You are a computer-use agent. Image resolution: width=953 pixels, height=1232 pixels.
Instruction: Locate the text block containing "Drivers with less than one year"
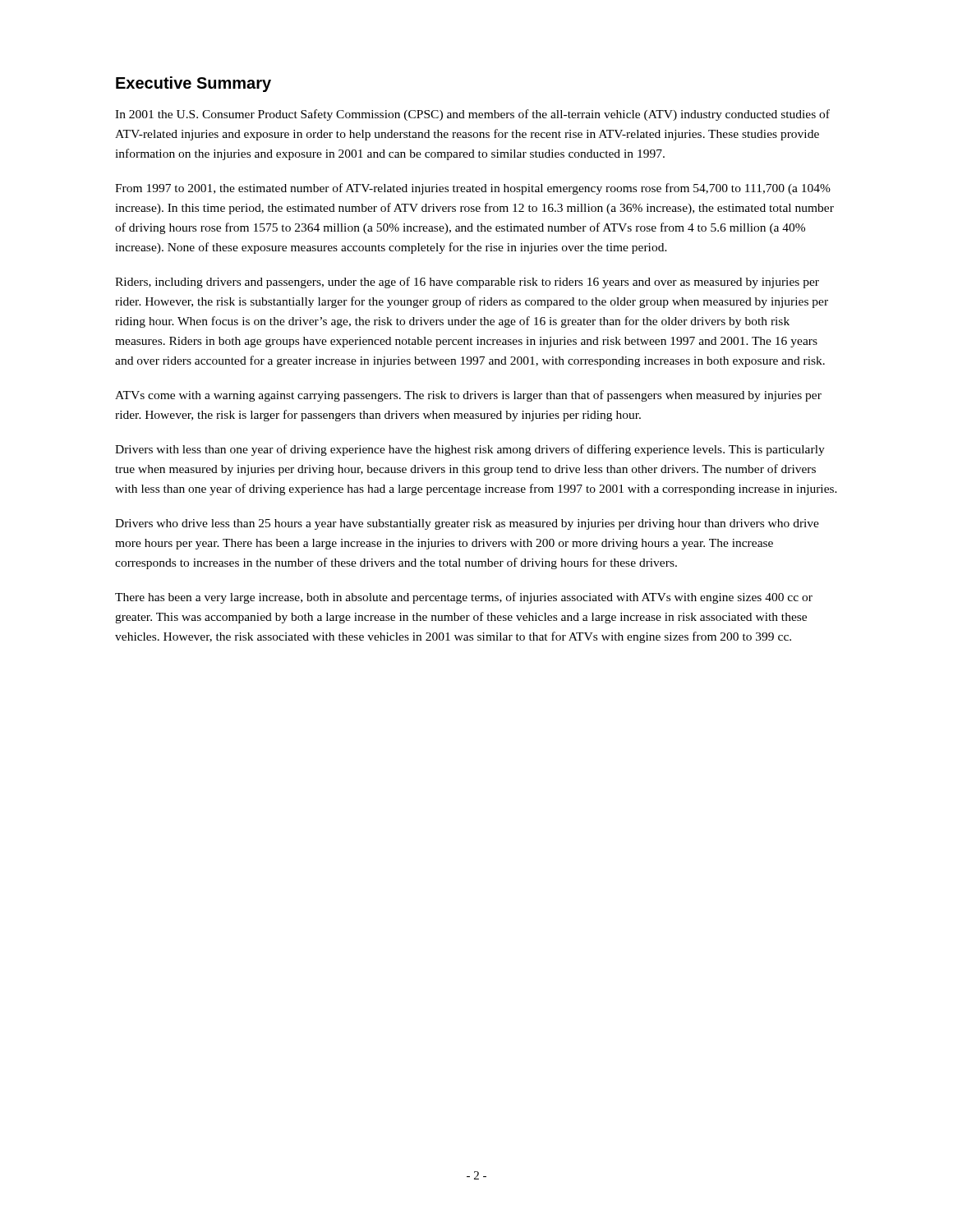(x=476, y=469)
